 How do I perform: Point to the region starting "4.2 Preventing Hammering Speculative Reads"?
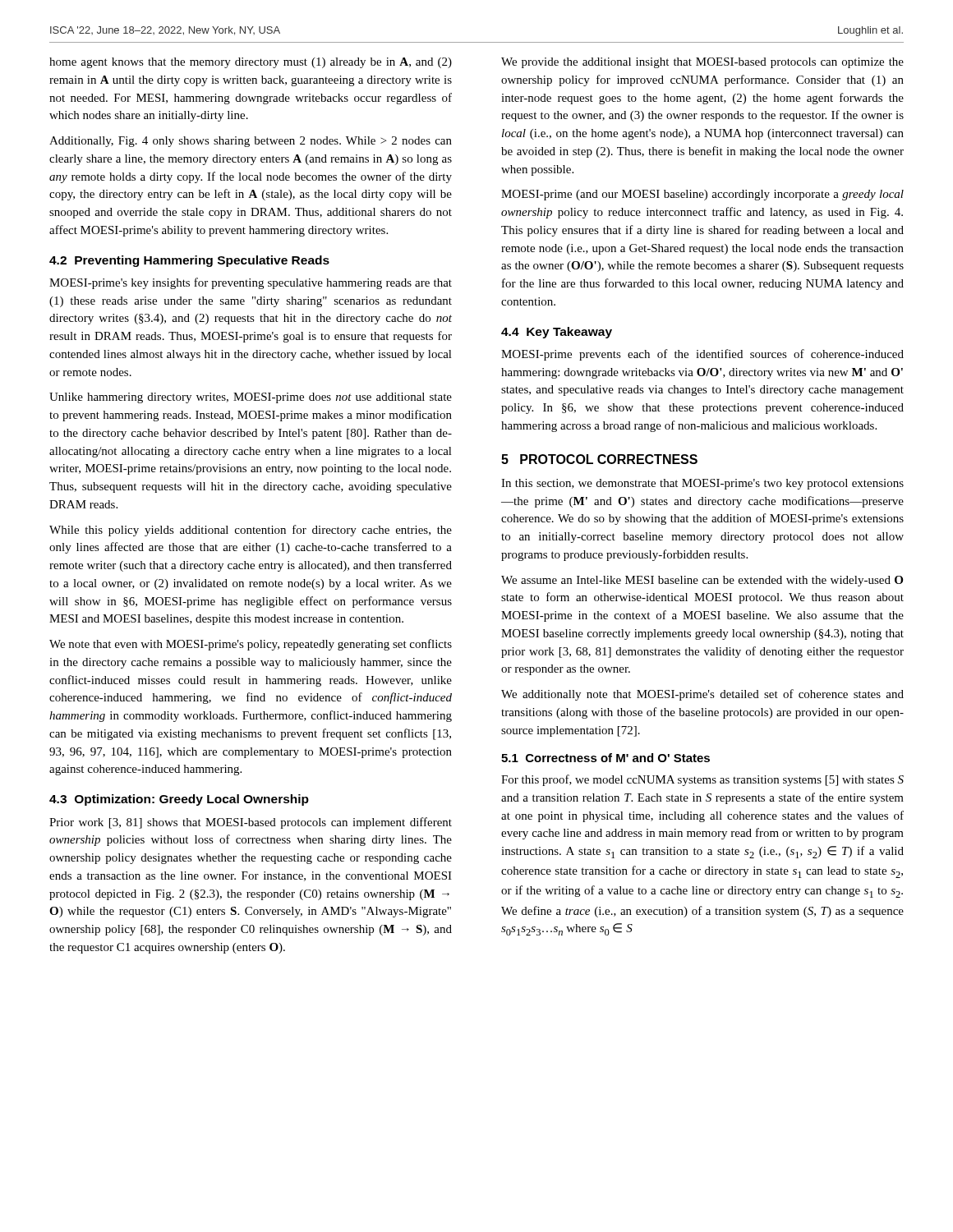(251, 260)
